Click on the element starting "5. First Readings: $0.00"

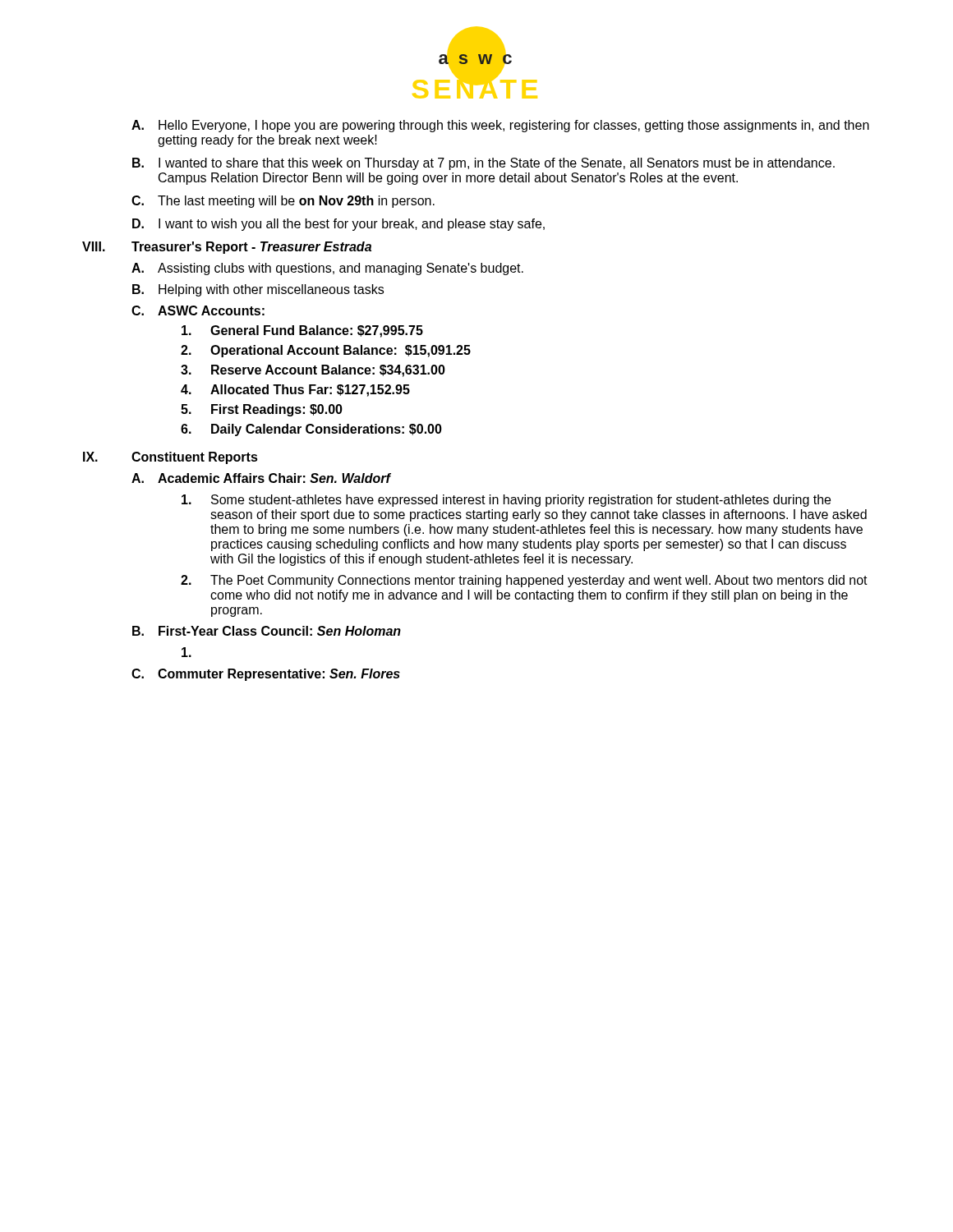coord(262,410)
